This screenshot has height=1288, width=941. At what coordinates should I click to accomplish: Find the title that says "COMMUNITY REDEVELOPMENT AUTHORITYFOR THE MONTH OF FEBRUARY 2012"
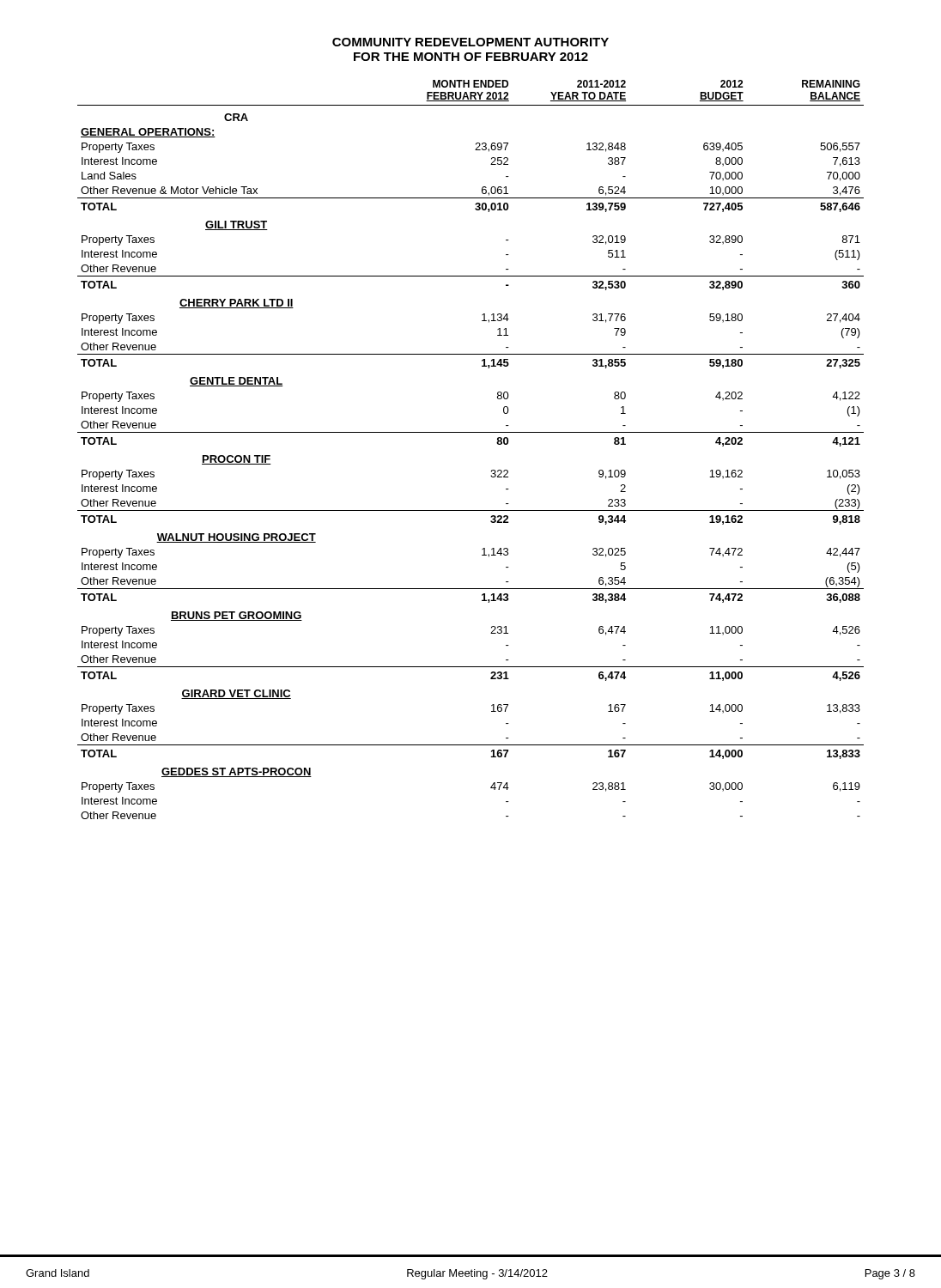pos(470,49)
